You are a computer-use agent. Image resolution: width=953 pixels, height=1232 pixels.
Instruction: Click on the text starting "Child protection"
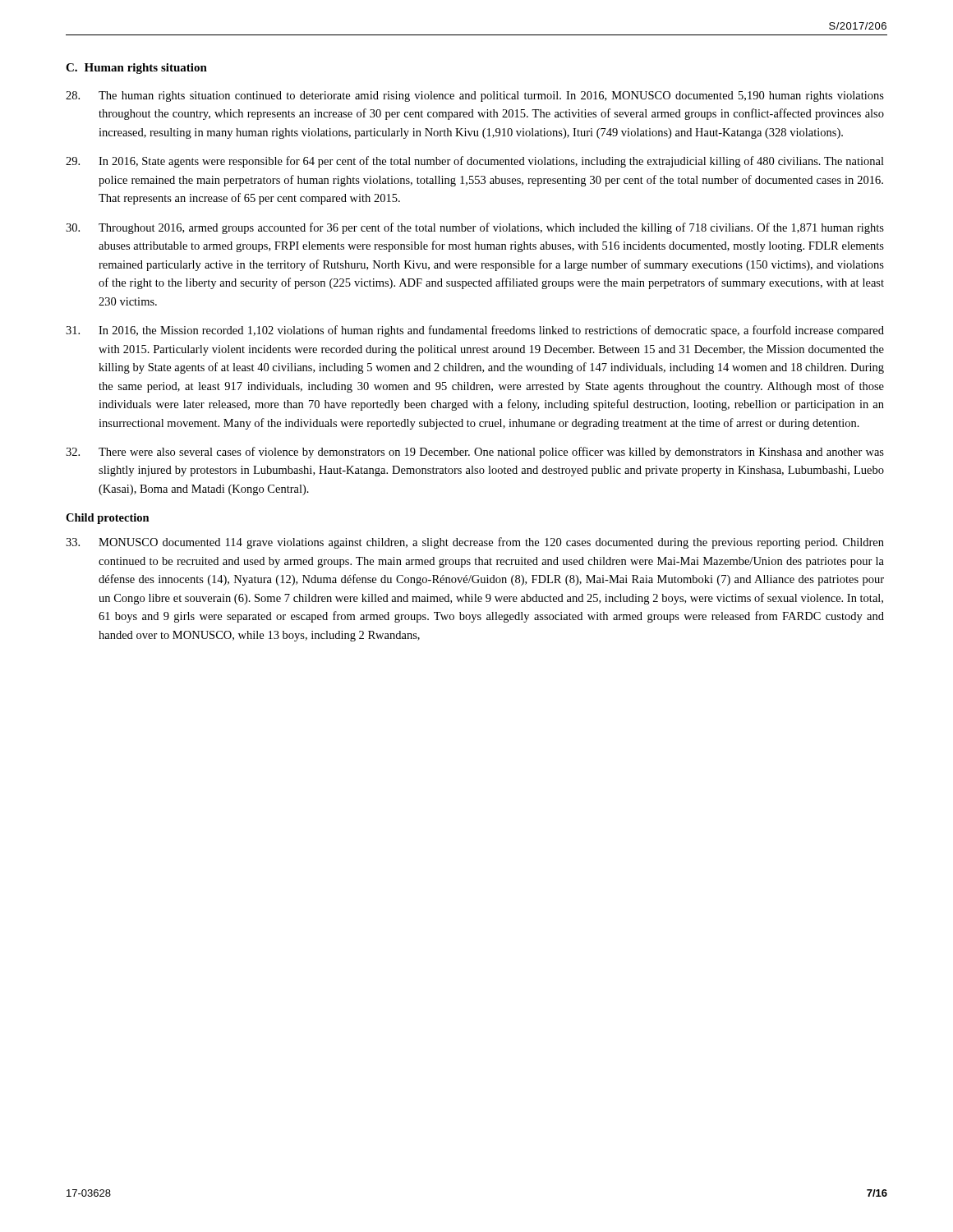pyautogui.click(x=107, y=518)
